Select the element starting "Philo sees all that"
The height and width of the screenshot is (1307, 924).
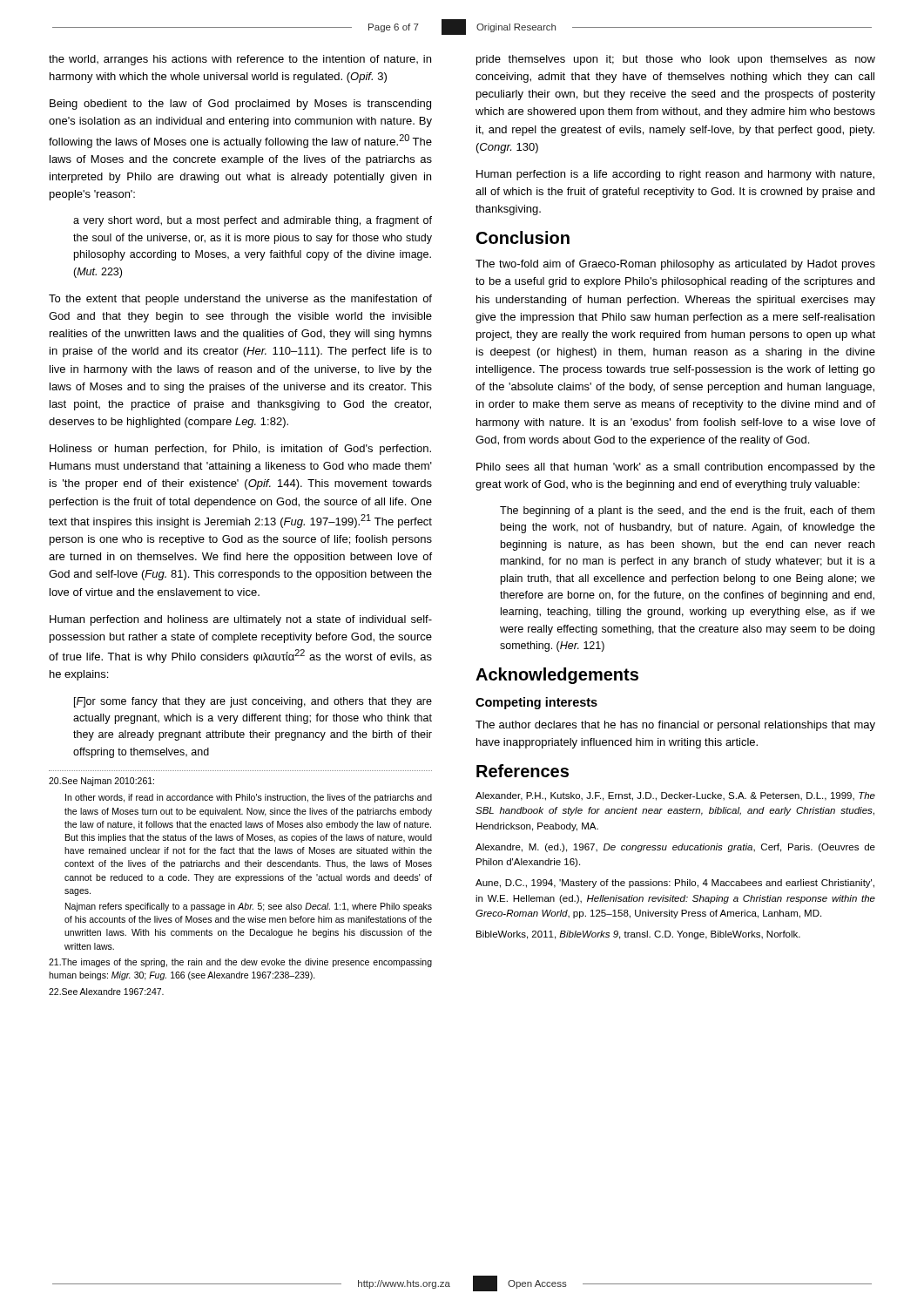tap(675, 476)
